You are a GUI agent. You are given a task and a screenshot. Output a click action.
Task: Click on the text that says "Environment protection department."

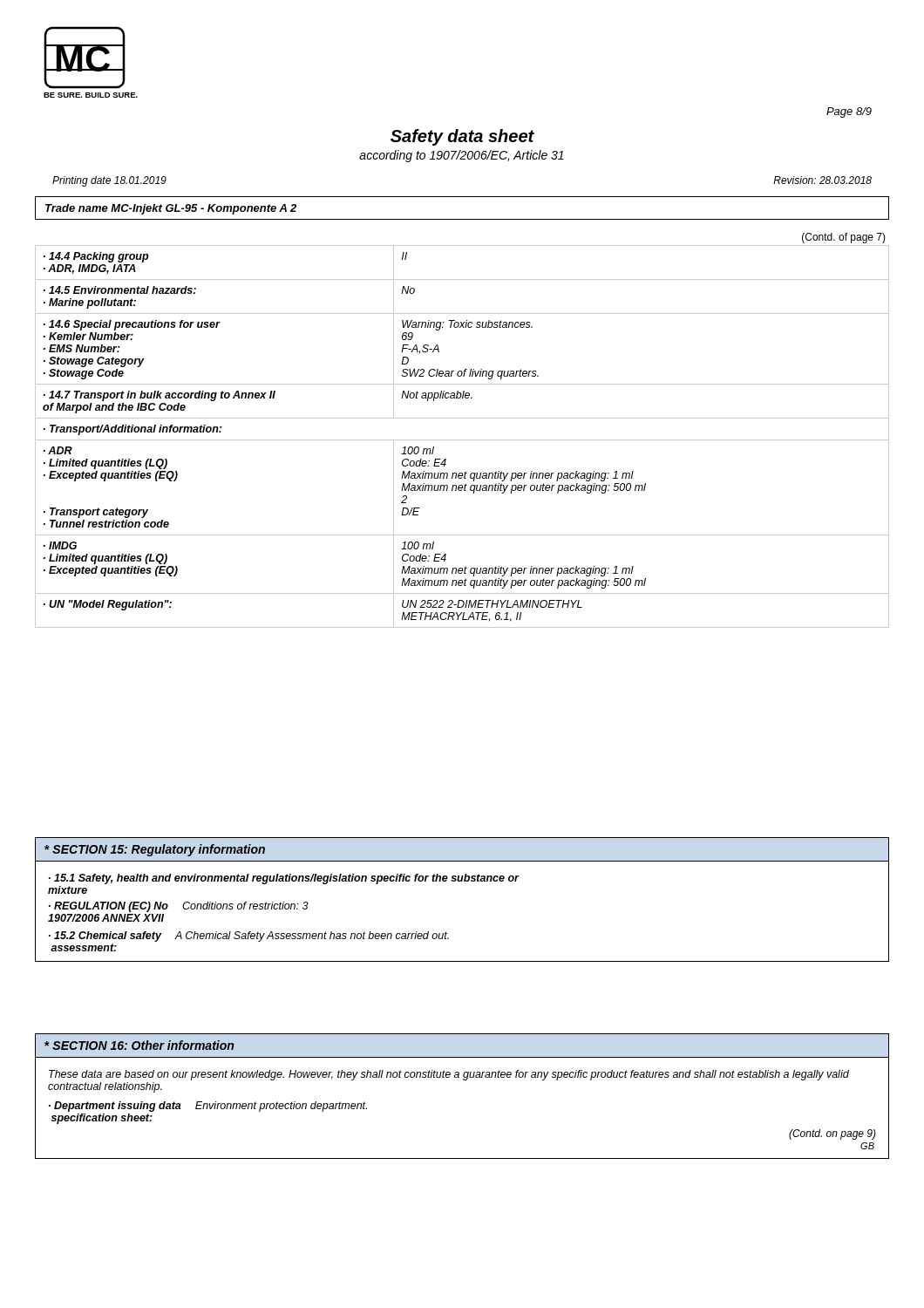(x=282, y=1106)
